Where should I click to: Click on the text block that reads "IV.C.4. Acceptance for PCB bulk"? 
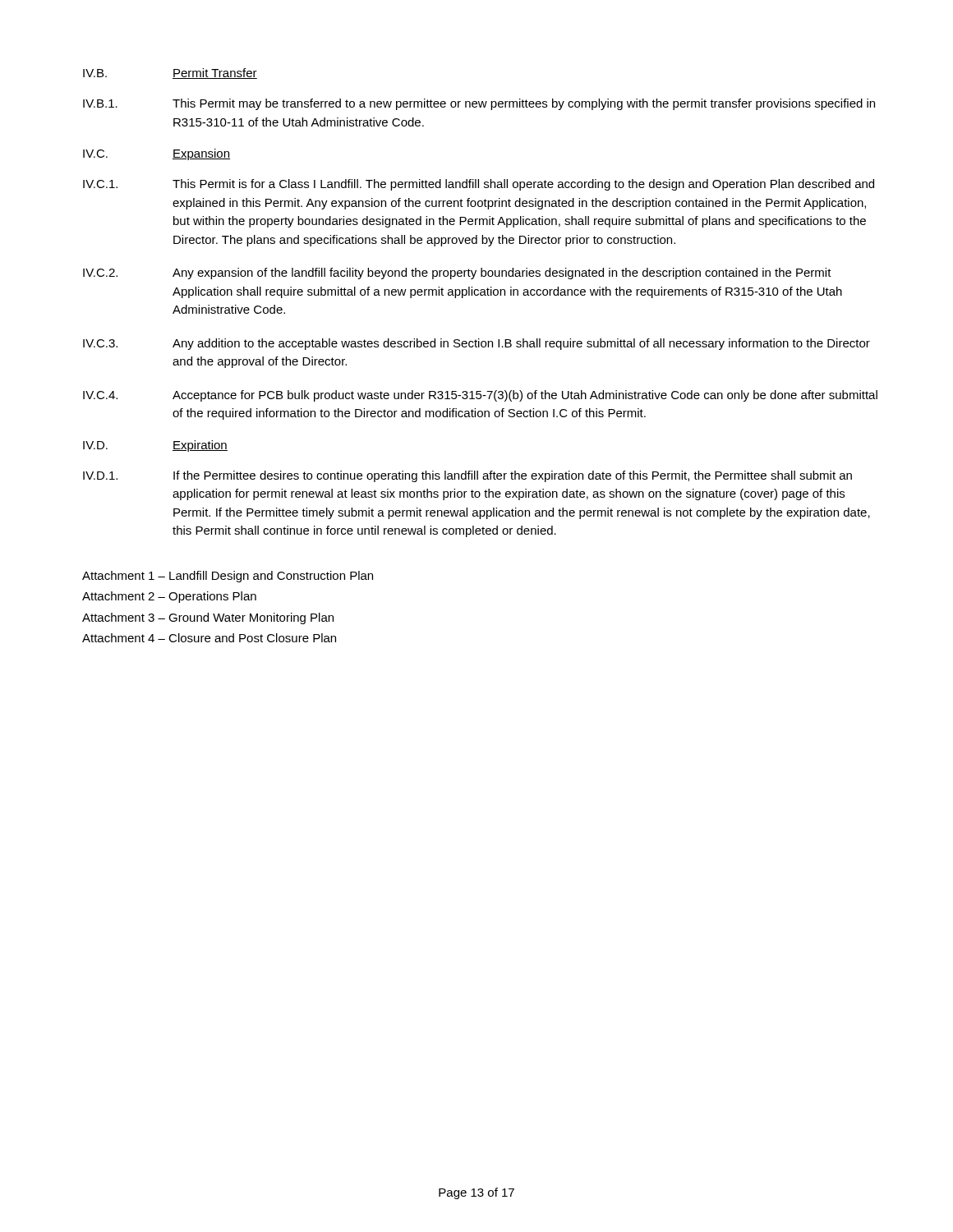pos(481,404)
